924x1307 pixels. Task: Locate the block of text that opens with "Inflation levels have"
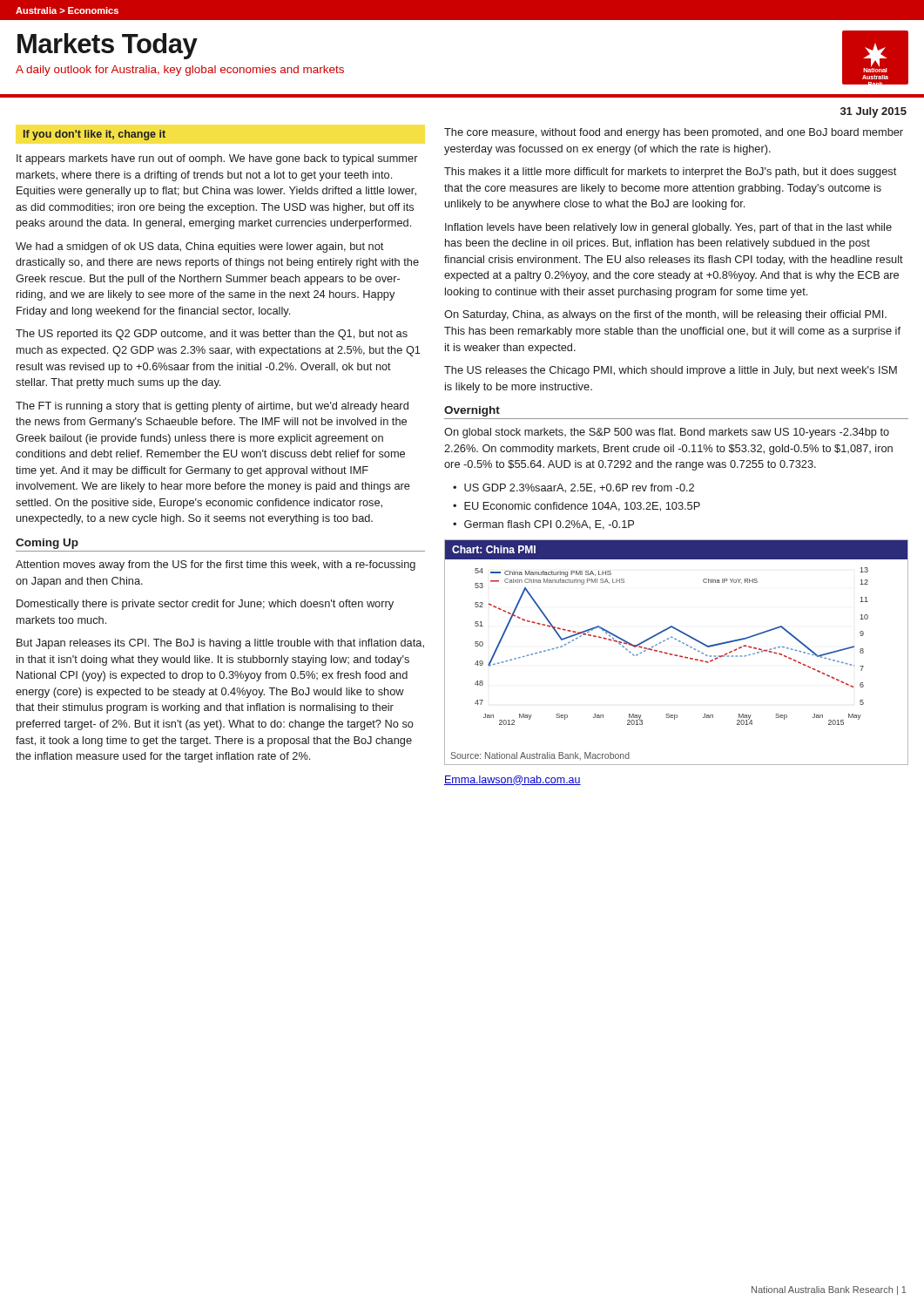pyautogui.click(x=673, y=259)
